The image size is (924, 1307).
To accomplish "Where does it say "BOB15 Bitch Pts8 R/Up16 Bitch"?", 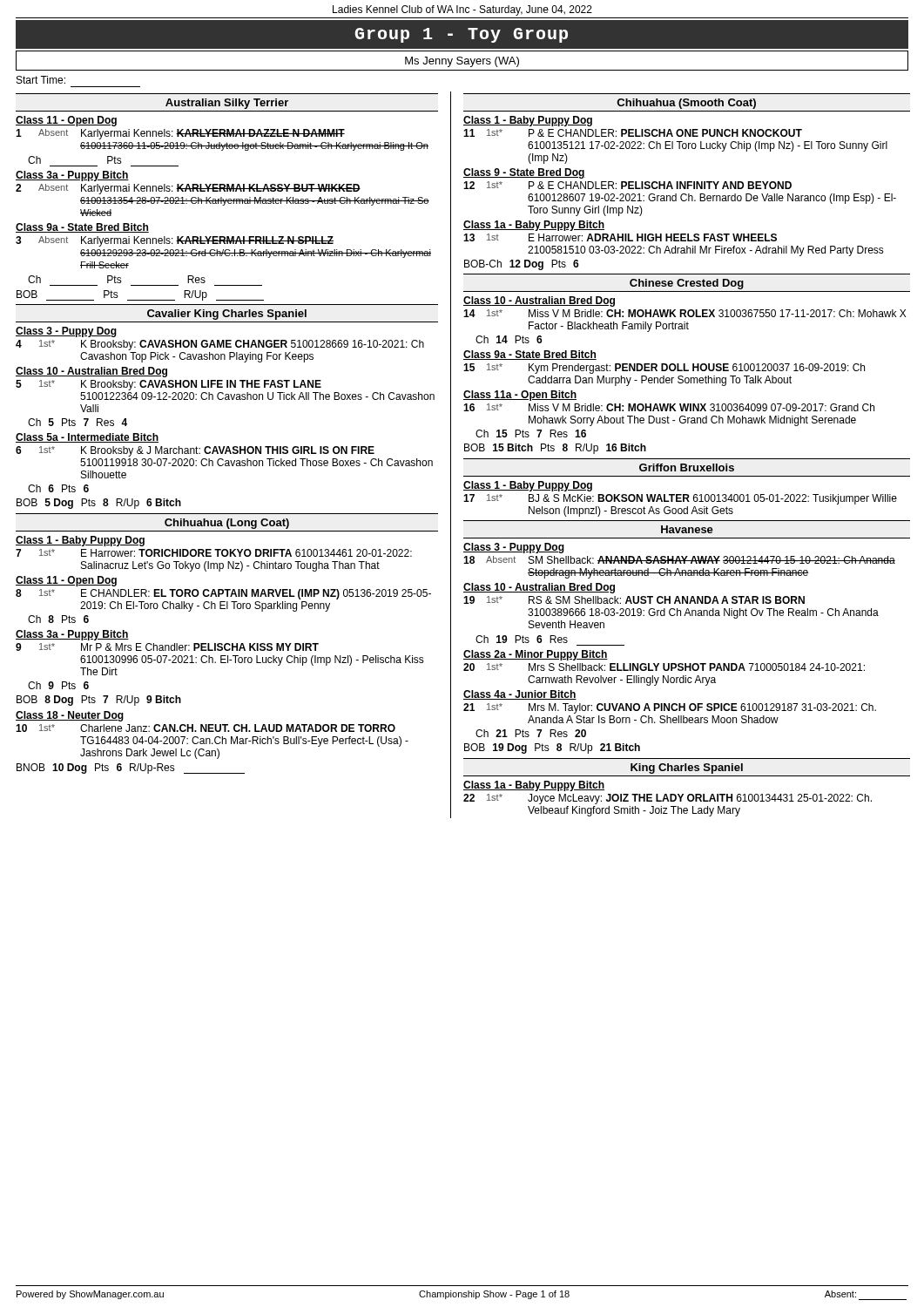I will point(555,448).
